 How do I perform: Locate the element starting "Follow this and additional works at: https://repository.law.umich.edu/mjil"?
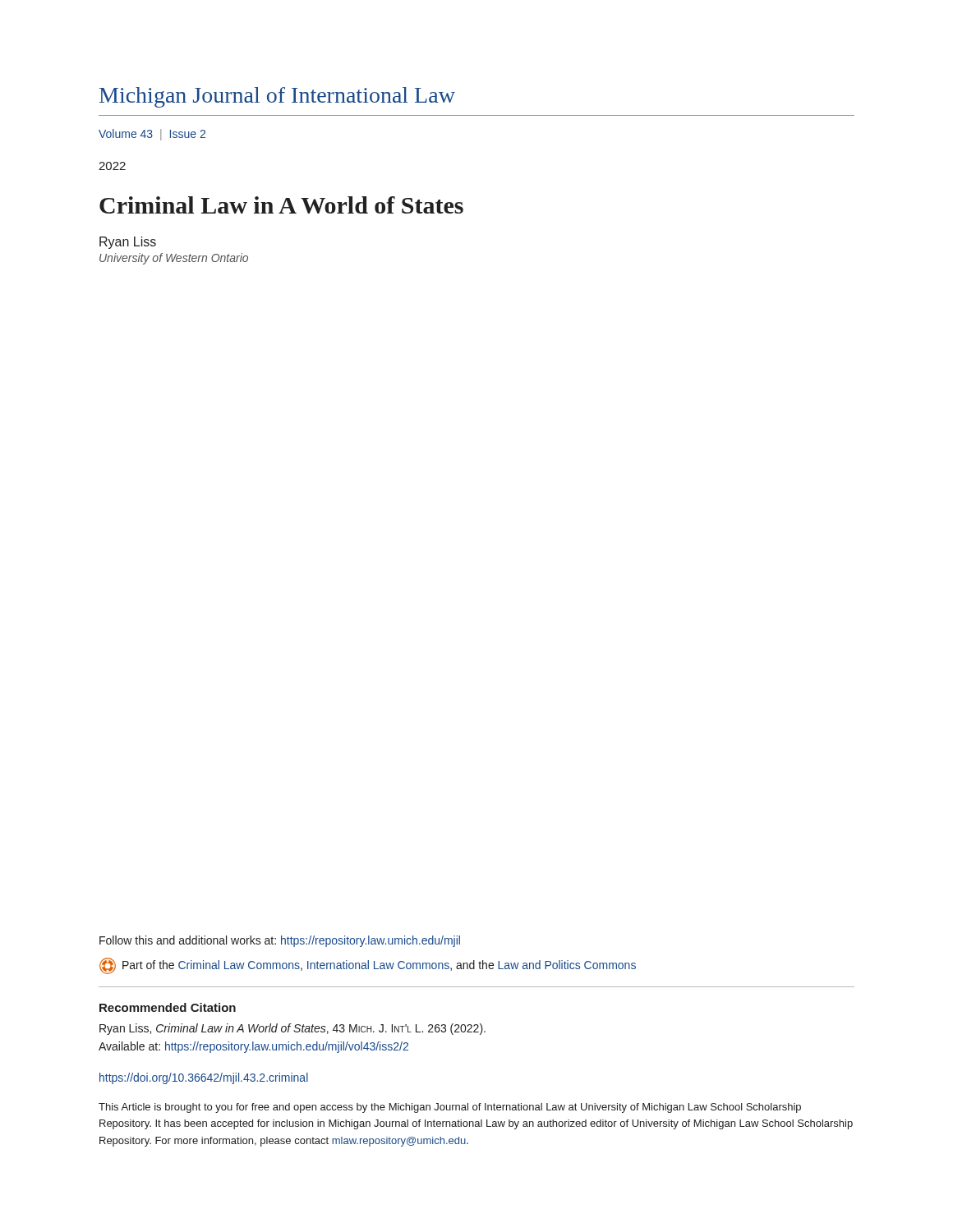[280, 941]
